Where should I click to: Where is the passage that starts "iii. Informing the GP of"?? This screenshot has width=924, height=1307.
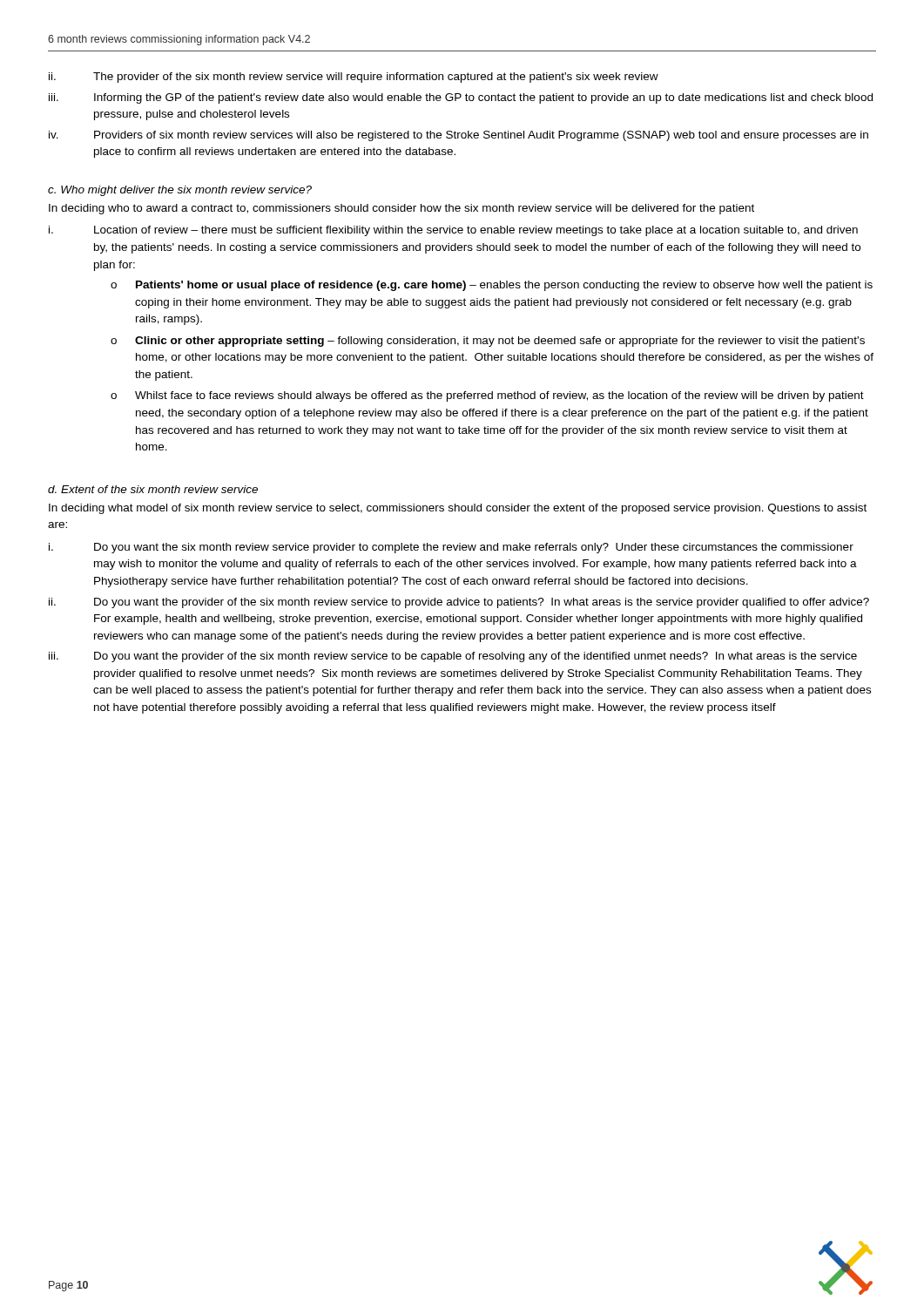(462, 106)
